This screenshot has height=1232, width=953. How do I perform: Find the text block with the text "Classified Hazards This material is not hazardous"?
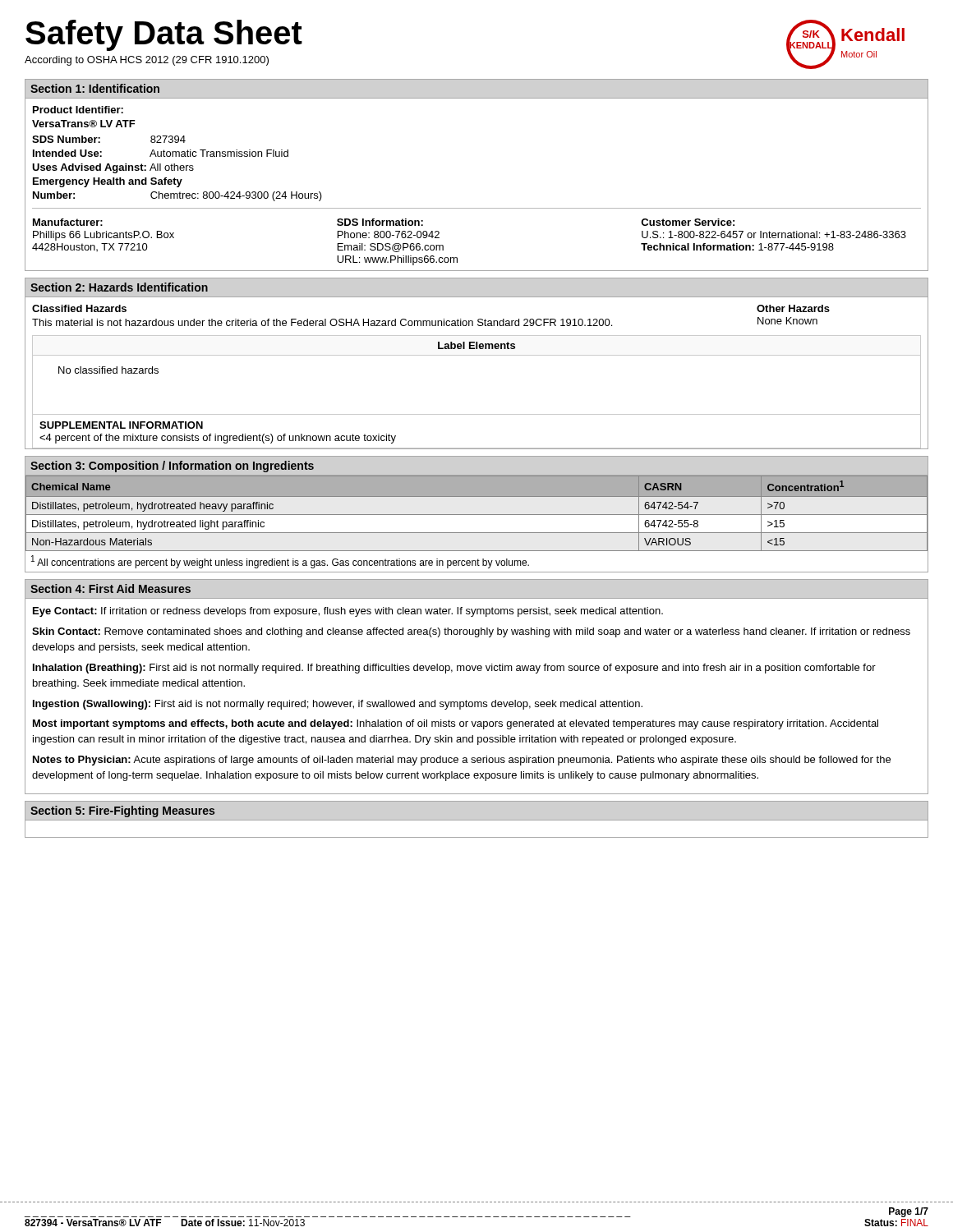382,315
